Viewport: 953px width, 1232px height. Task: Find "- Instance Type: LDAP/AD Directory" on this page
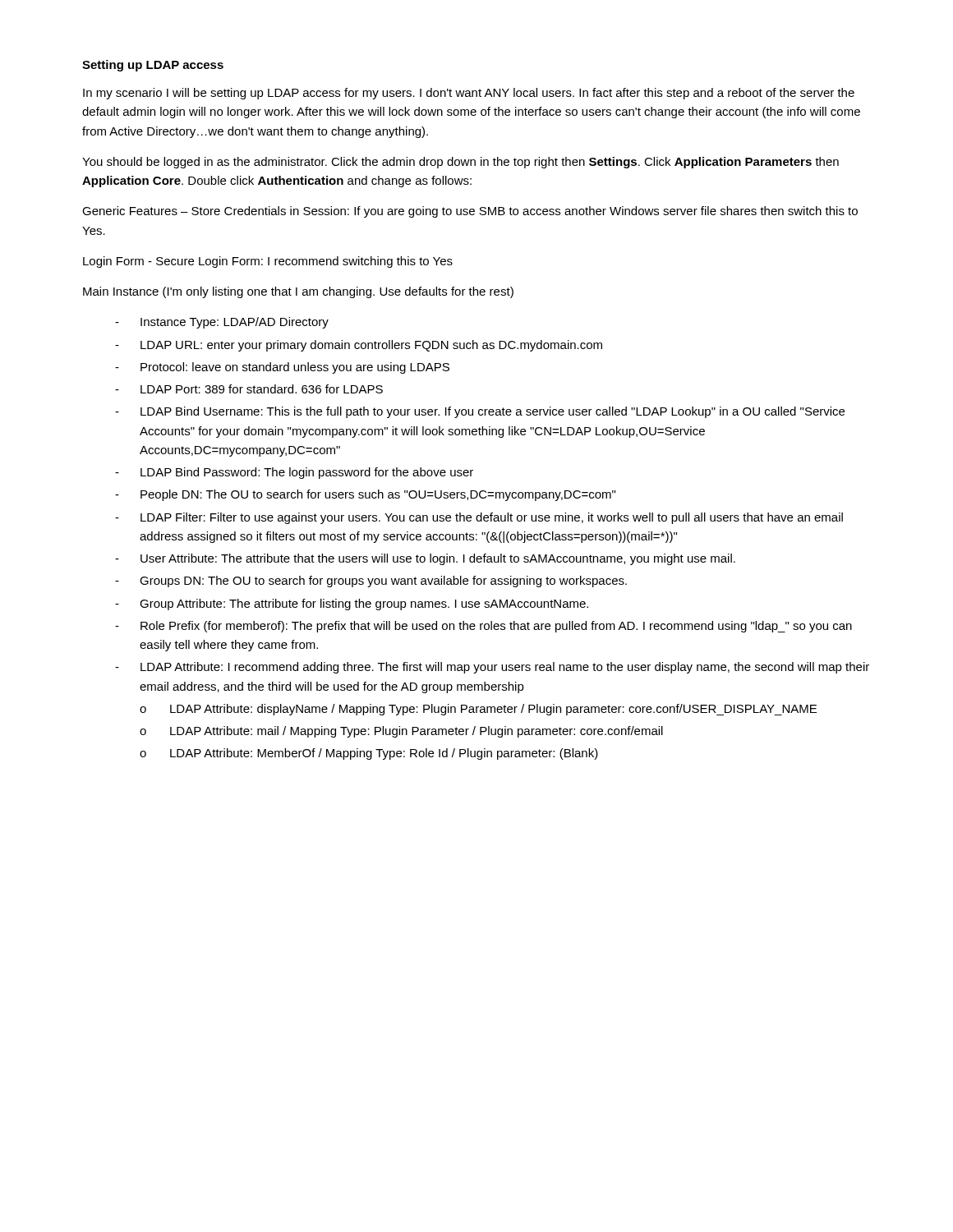coord(222,323)
